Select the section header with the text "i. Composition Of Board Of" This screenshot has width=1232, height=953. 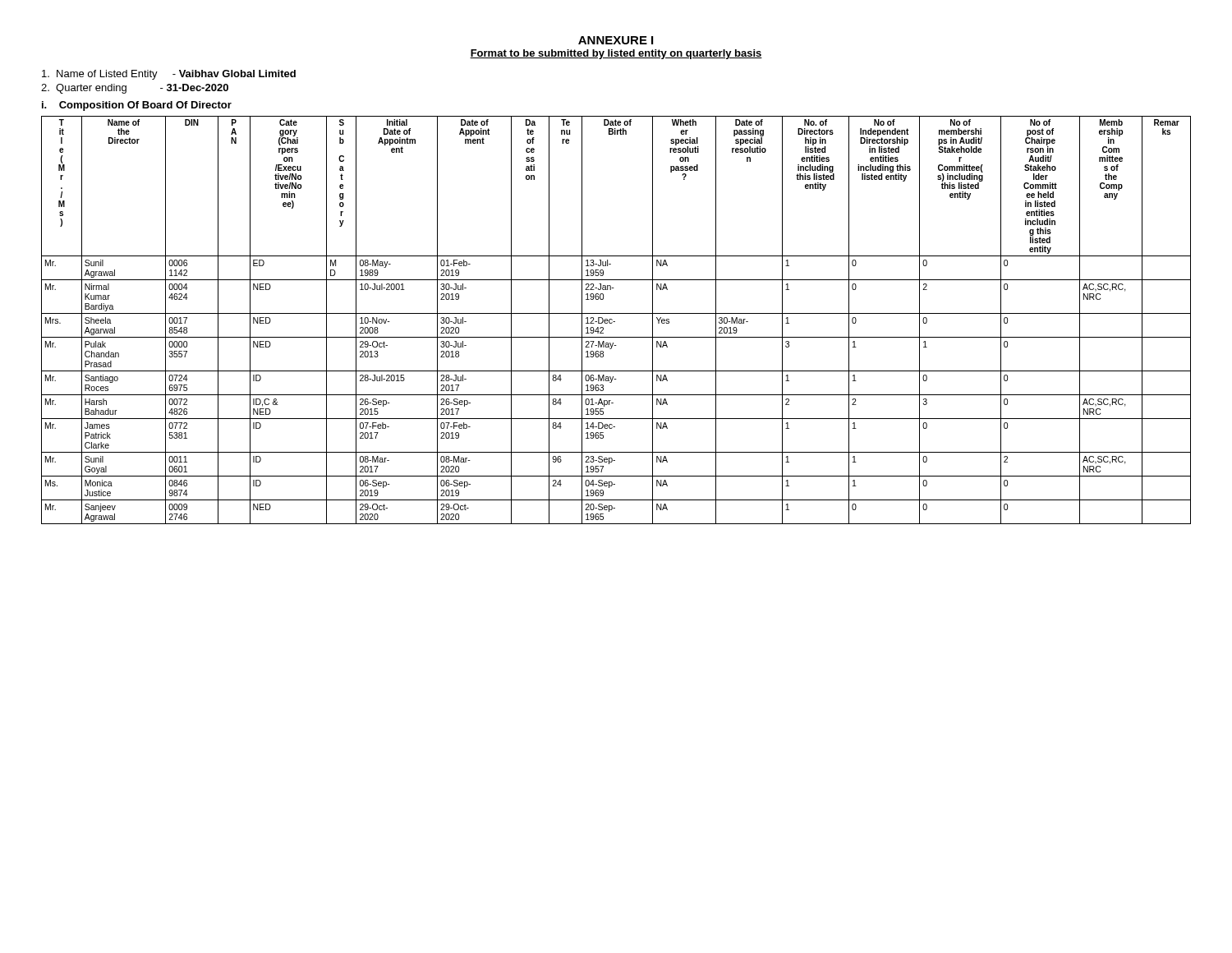pyautogui.click(x=136, y=105)
